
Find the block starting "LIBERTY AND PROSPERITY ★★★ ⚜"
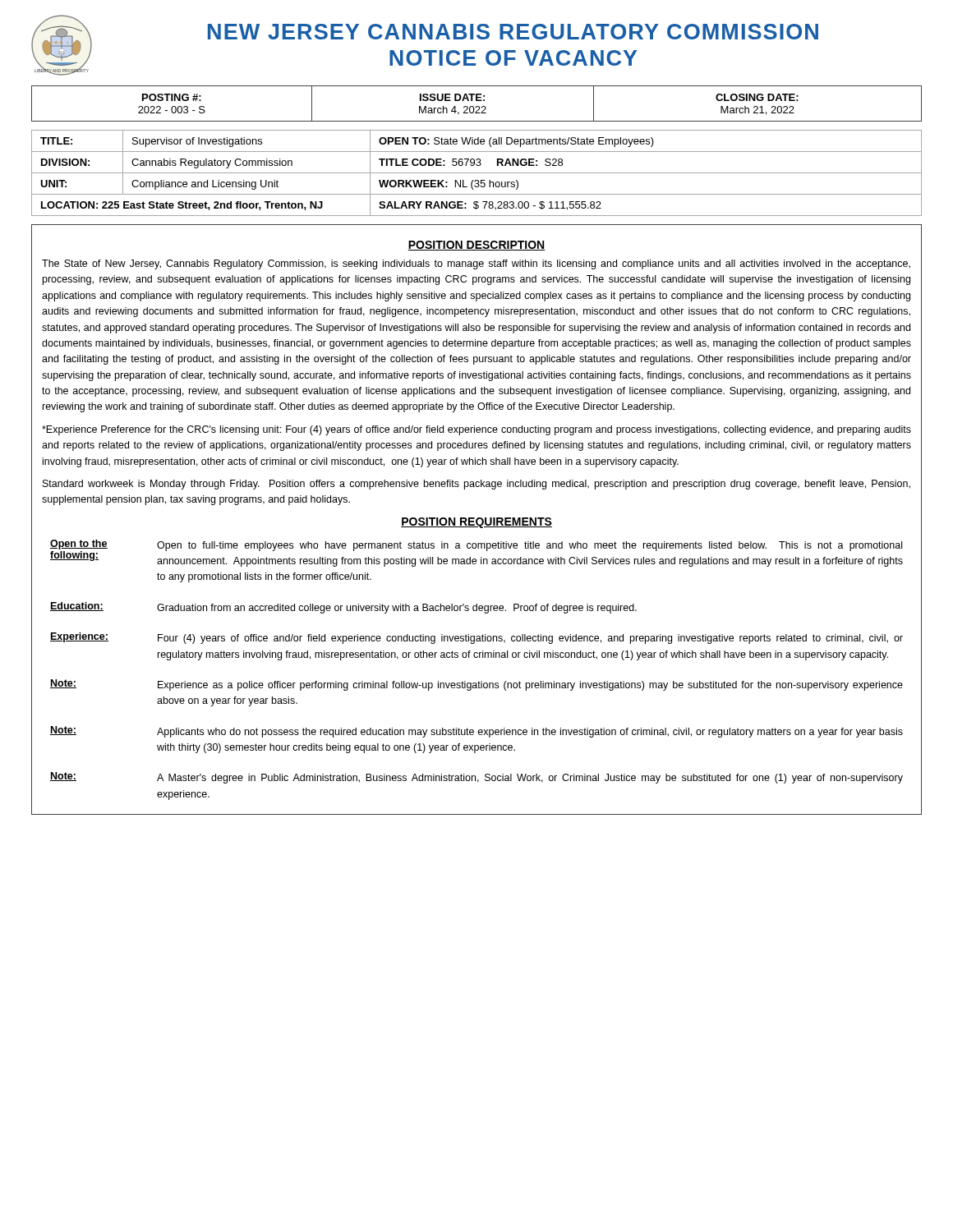click(x=476, y=45)
